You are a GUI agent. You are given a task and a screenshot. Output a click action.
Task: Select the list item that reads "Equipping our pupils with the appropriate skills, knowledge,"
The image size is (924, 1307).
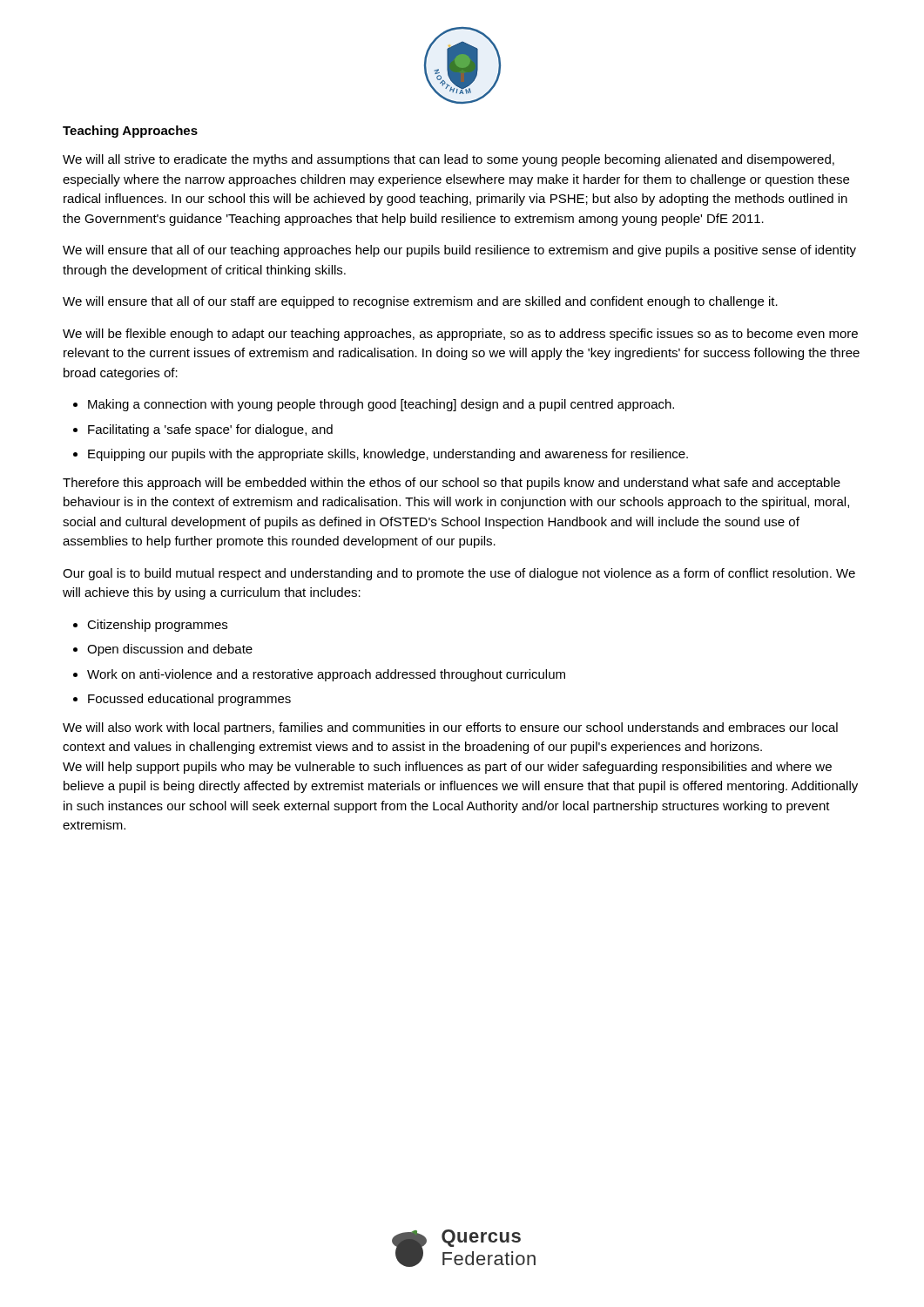click(388, 454)
